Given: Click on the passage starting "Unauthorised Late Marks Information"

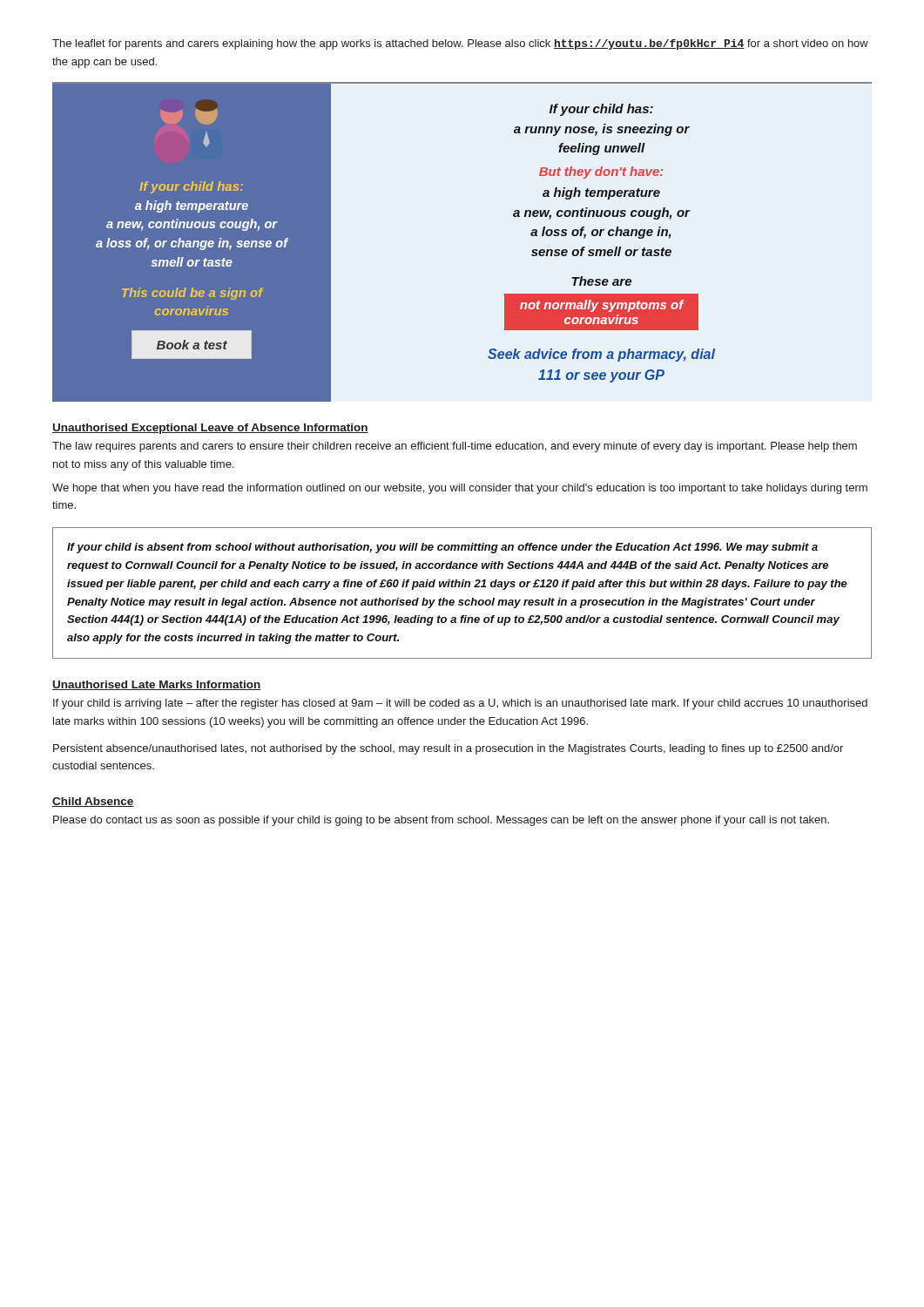Looking at the screenshot, I should tap(156, 684).
